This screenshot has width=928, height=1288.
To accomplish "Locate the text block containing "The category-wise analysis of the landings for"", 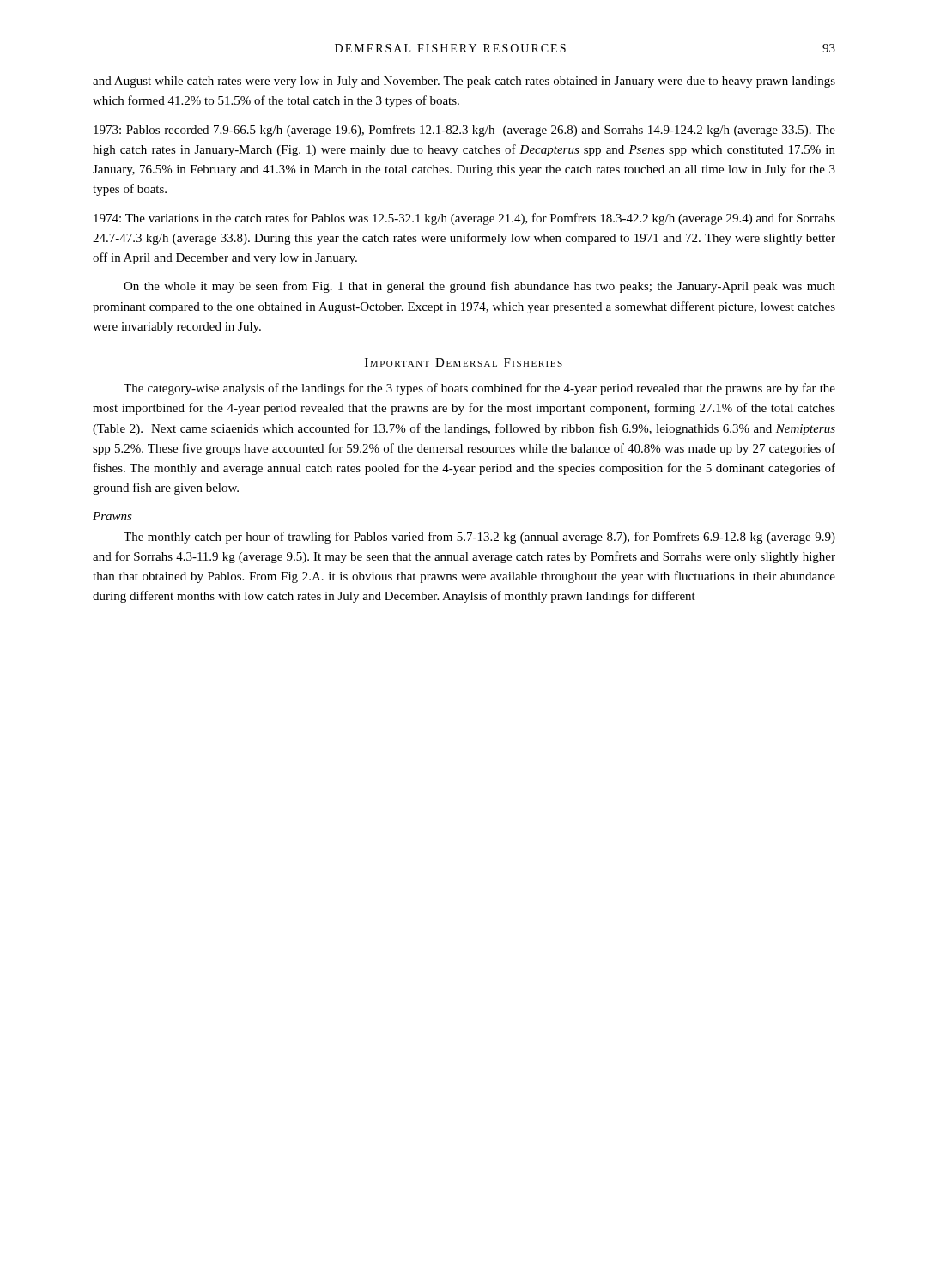I will point(464,438).
